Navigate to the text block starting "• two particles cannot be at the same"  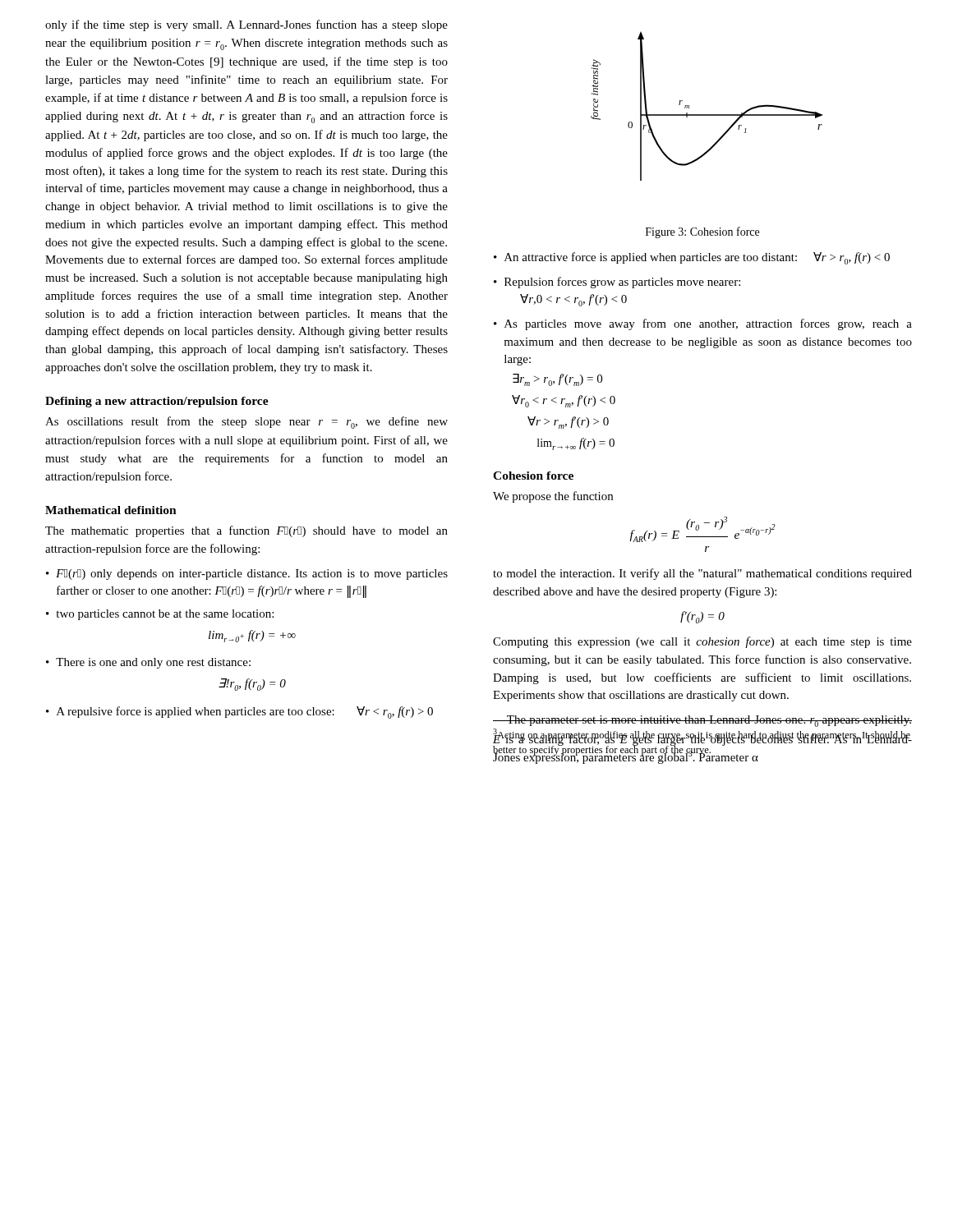246,627
